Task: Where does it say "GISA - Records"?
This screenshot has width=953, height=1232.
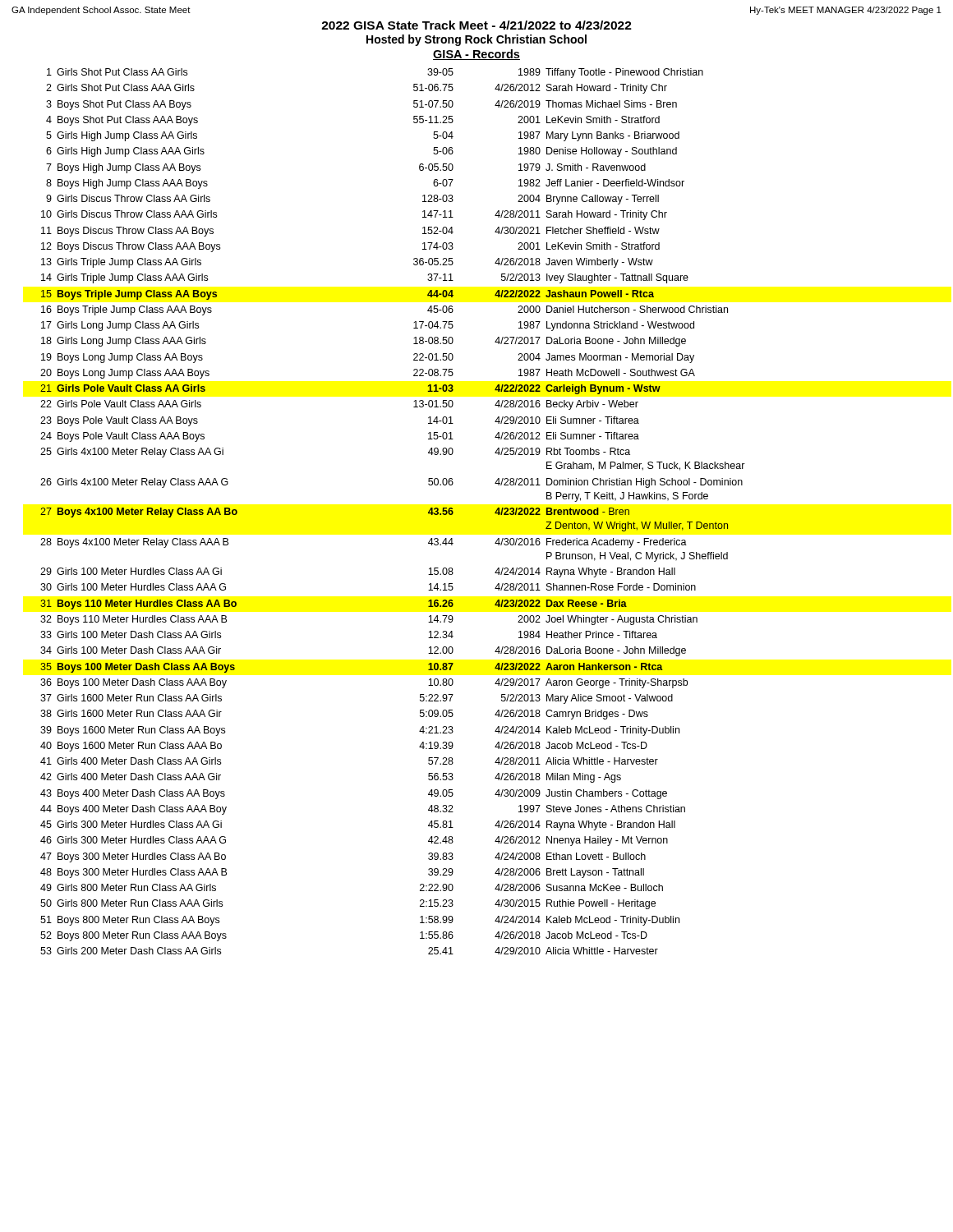Action: pyautogui.click(x=476, y=54)
